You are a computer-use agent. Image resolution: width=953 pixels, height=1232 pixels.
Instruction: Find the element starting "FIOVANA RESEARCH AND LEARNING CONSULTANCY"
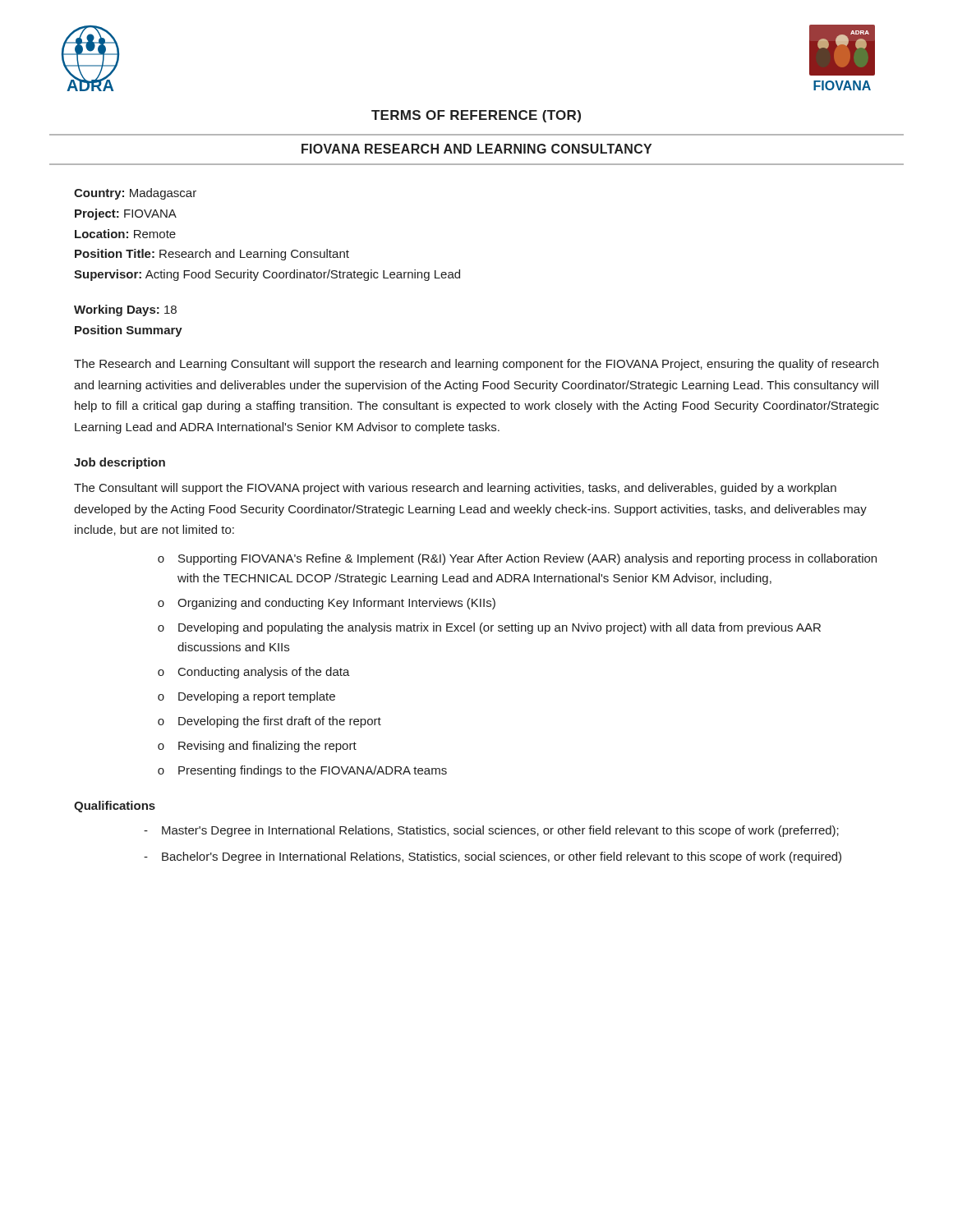click(476, 149)
